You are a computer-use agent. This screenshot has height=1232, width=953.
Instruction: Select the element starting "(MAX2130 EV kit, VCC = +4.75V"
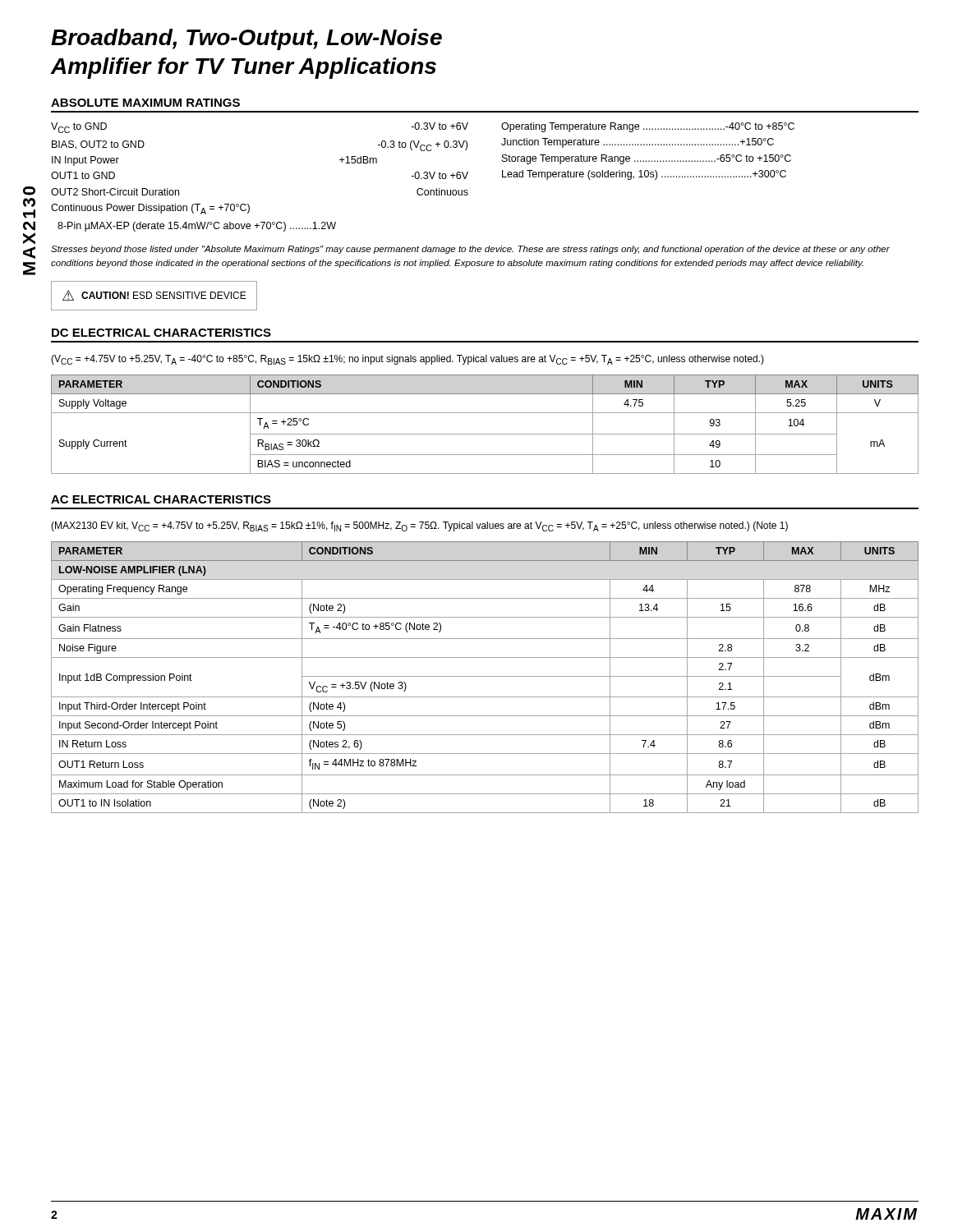[485, 527]
